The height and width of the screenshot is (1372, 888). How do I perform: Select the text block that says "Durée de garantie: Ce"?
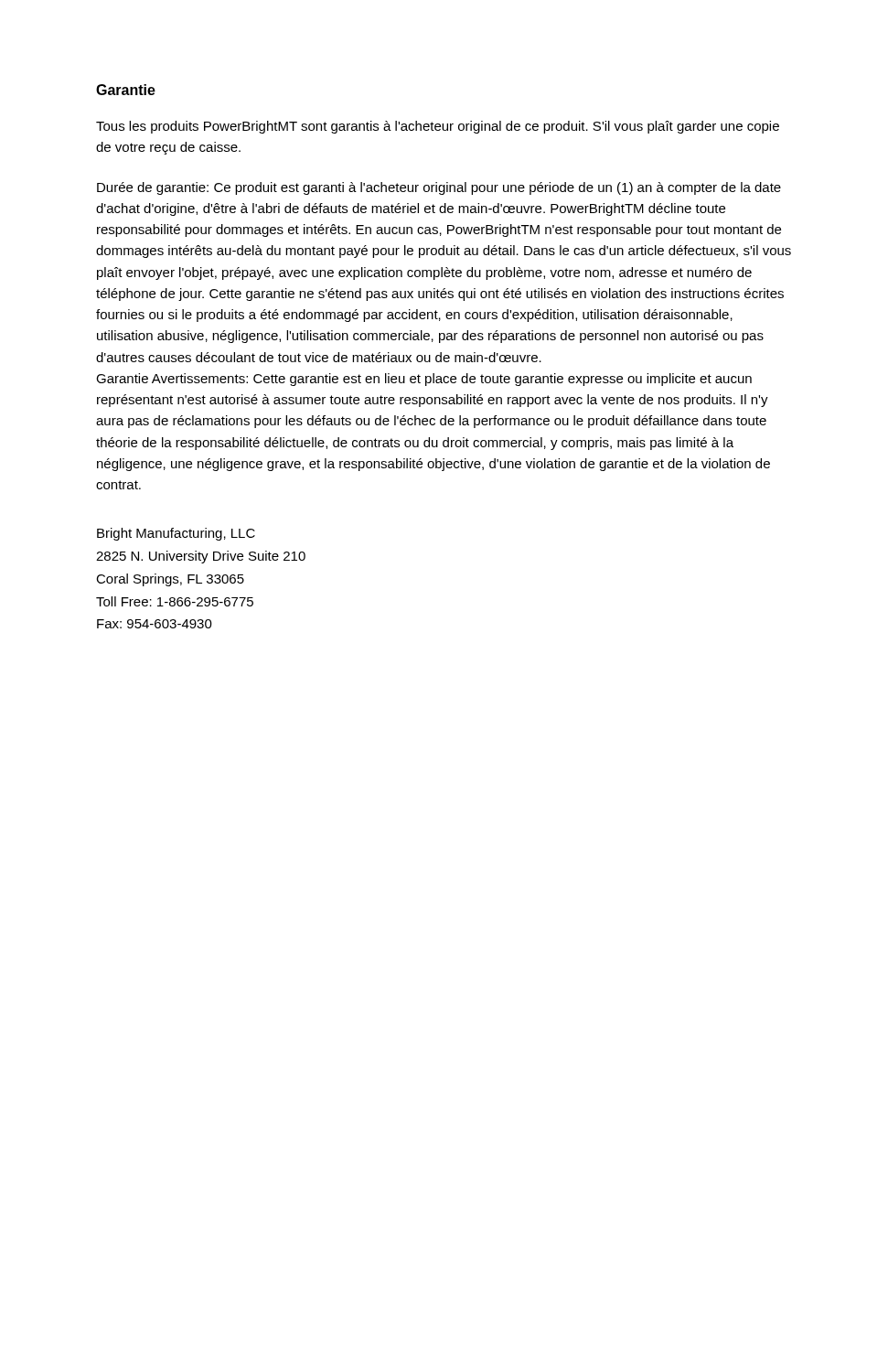click(x=444, y=335)
